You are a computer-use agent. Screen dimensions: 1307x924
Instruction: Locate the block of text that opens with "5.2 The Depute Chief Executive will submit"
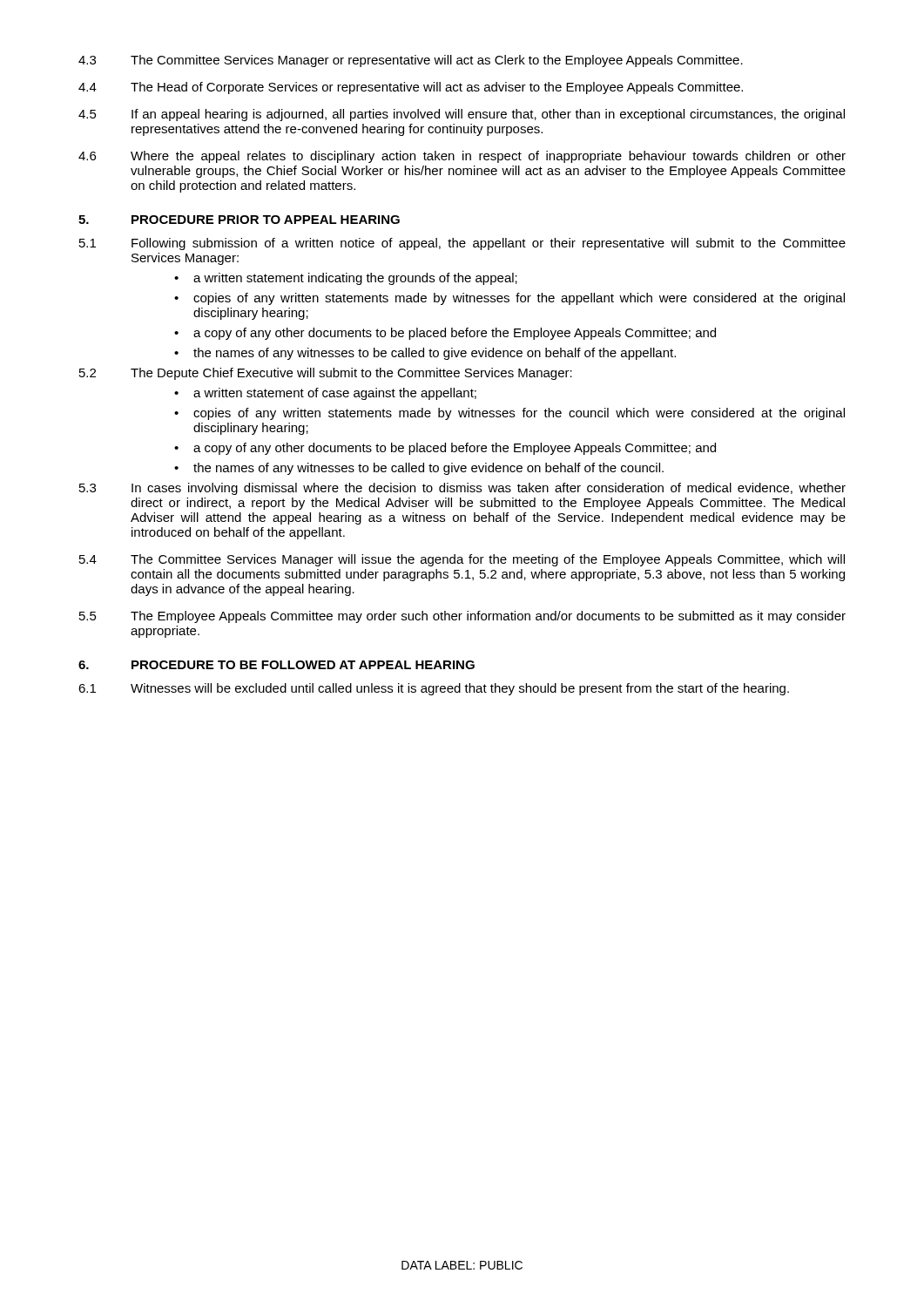coord(462,372)
